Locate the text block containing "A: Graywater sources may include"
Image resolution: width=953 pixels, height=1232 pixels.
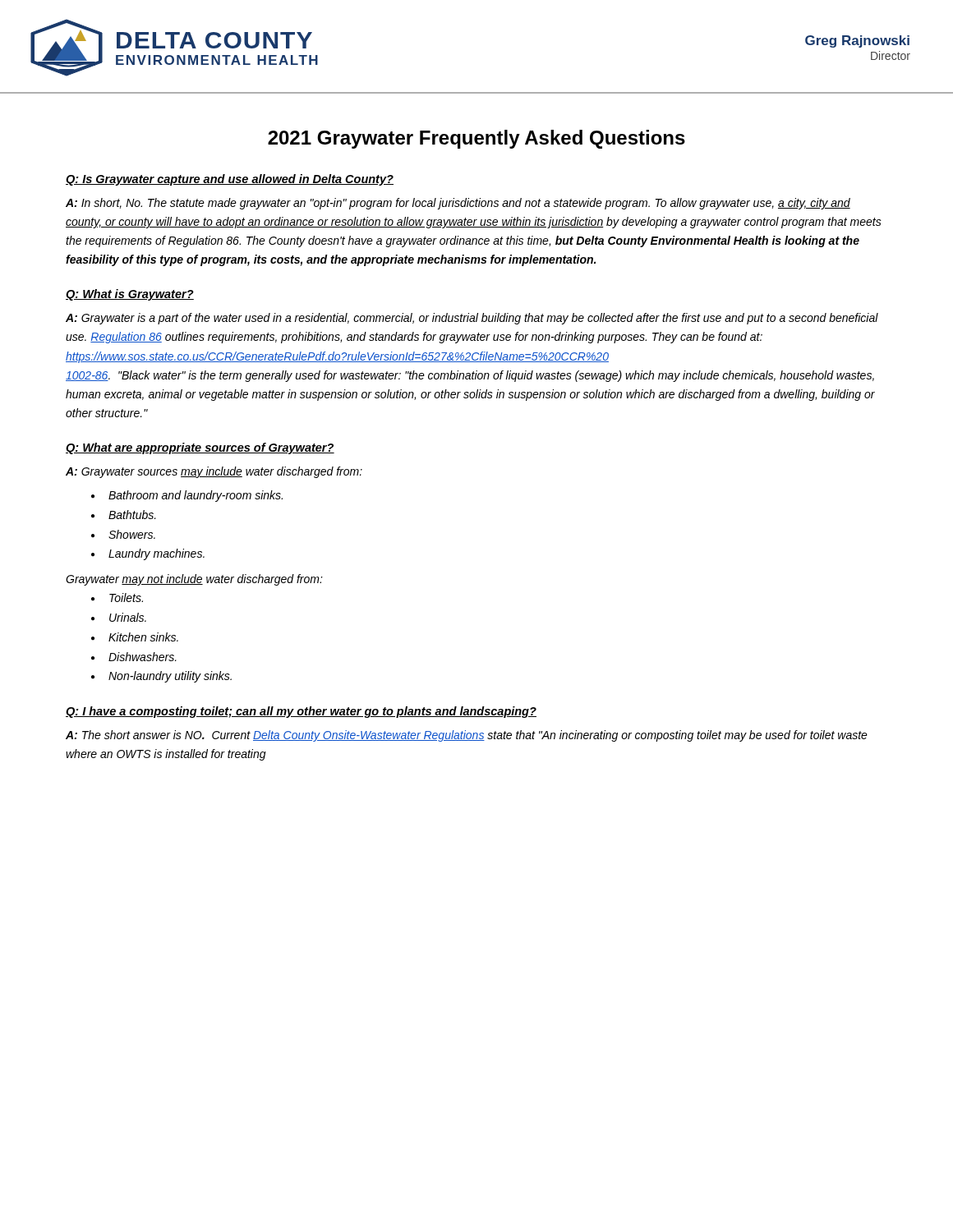point(214,471)
